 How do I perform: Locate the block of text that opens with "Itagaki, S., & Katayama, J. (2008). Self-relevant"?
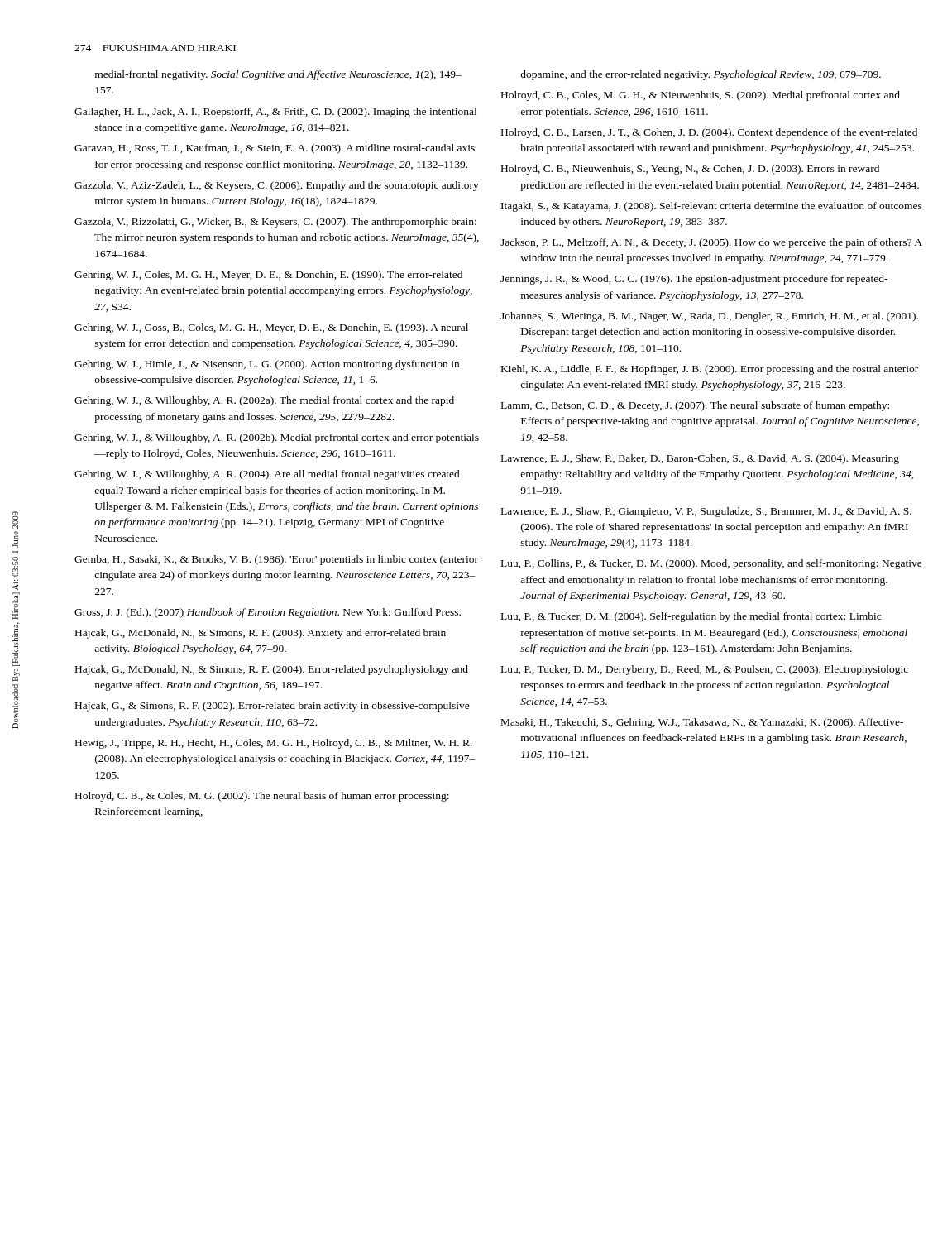(711, 213)
